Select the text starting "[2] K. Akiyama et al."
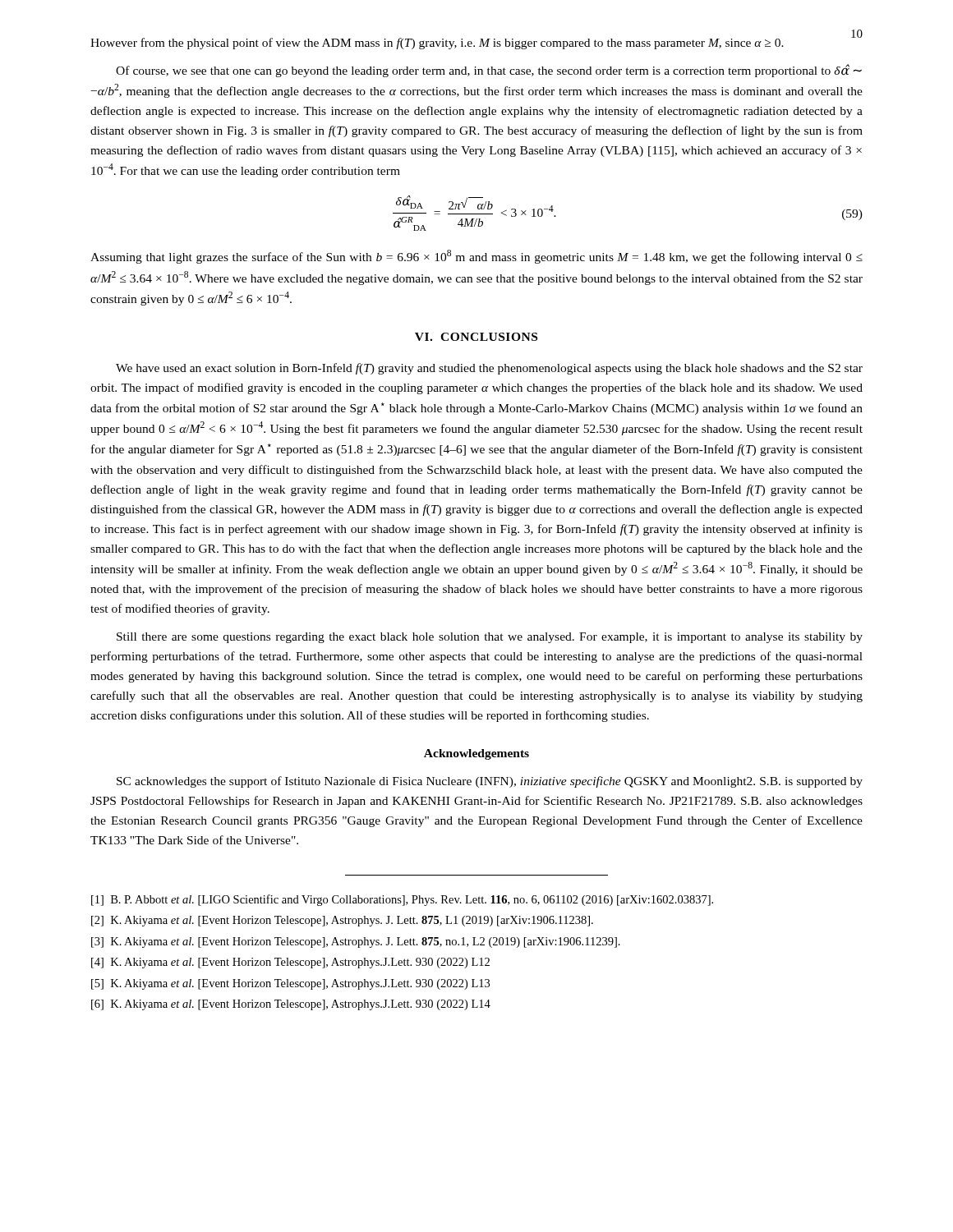The width and height of the screenshot is (953, 1232). click(342, 920)
